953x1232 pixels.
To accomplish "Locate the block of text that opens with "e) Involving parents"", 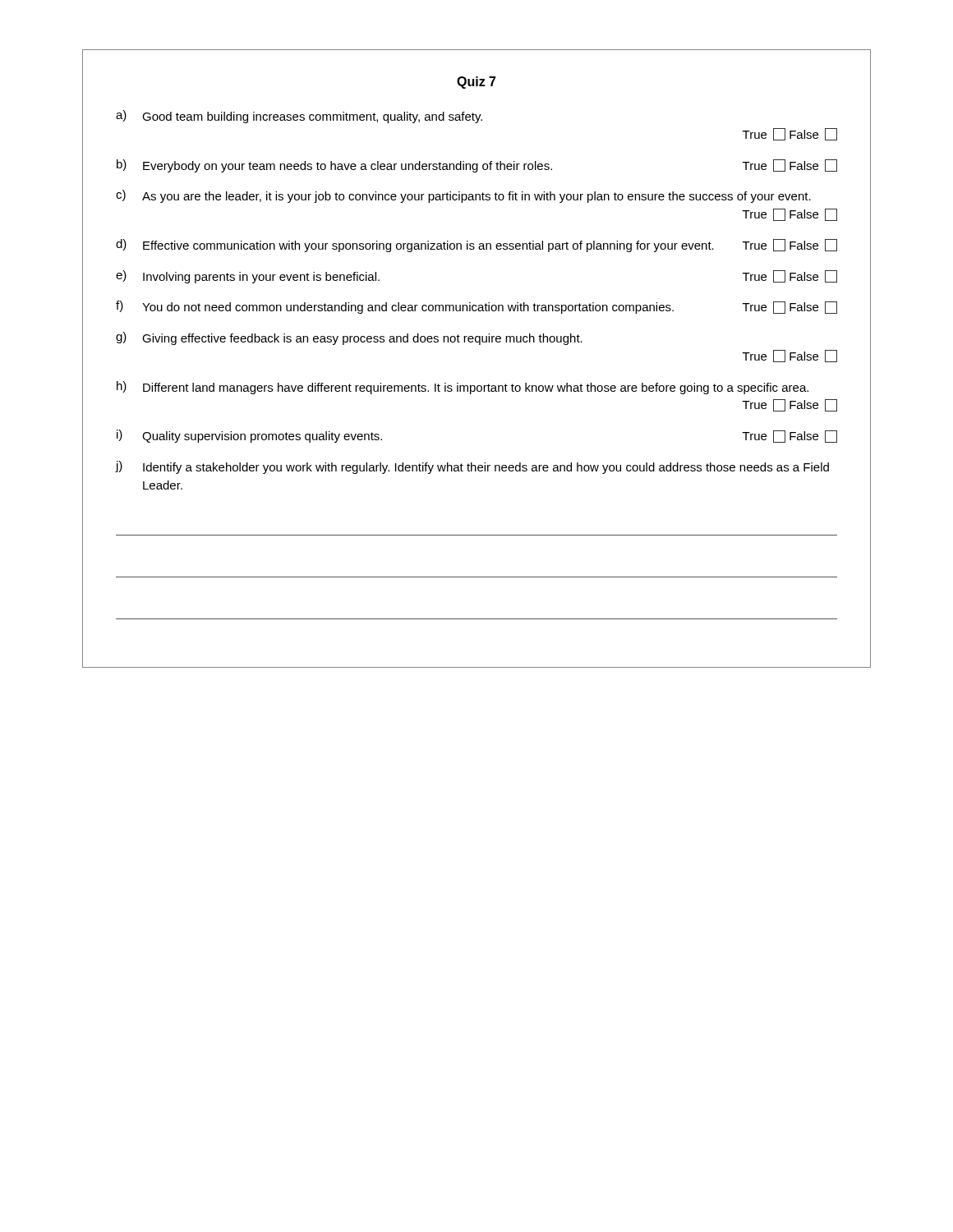I will pyautogui.click(x=258, y=277).
